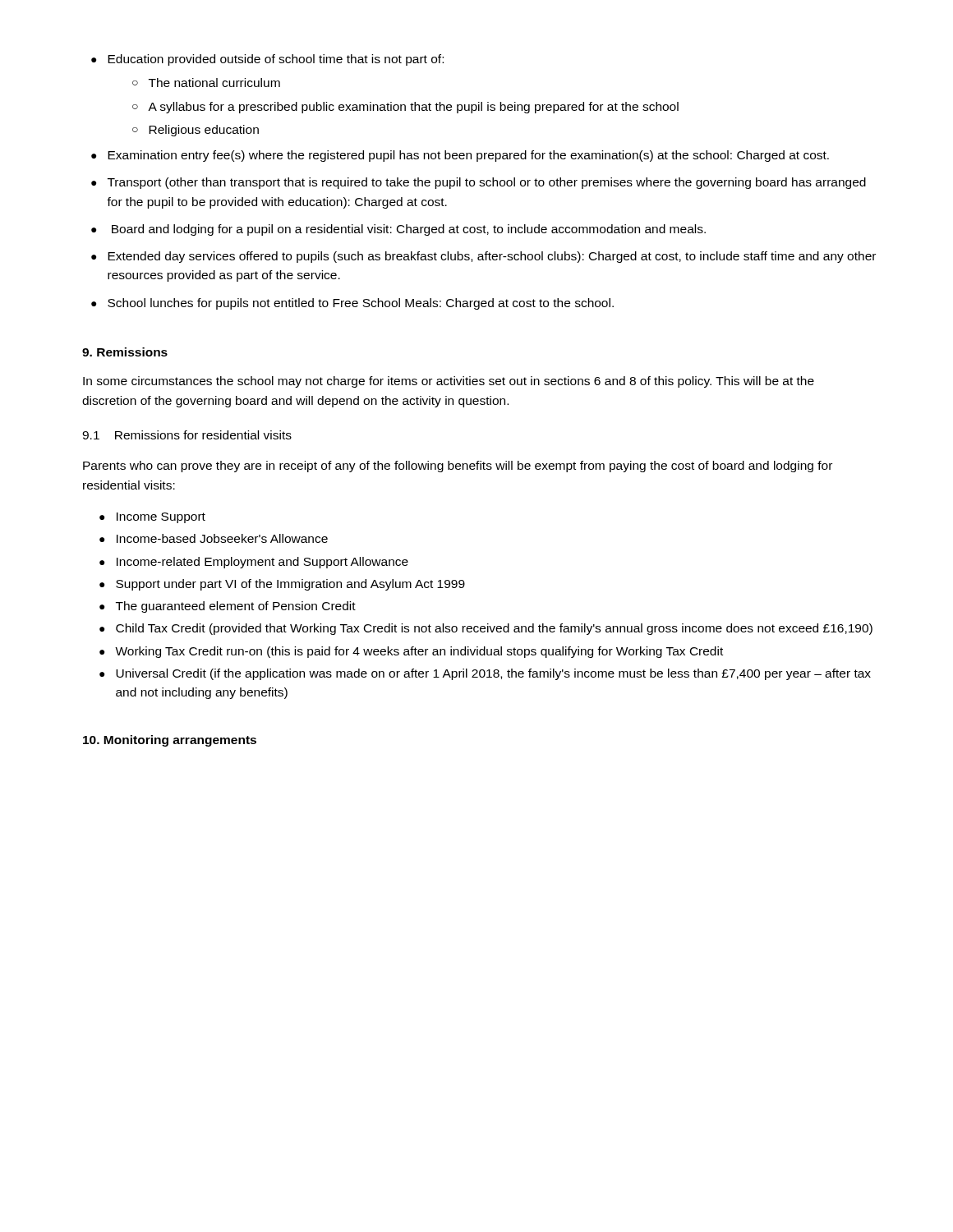Locate the text block starting "In some circumstances the school may"
The image size is (953, 1232).
click(x=448, y=390)
